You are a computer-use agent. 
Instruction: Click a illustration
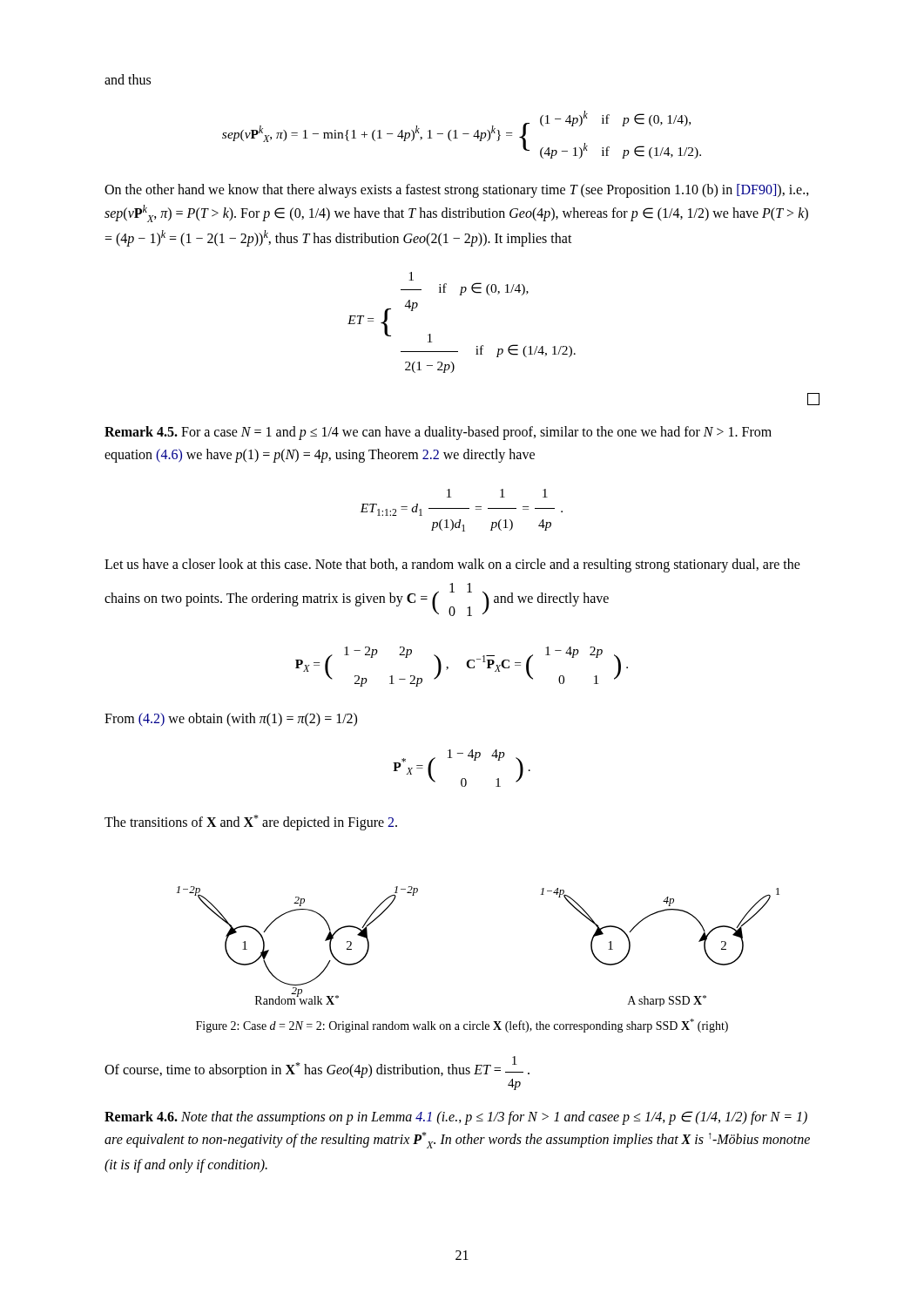click(x=462, y=929)
